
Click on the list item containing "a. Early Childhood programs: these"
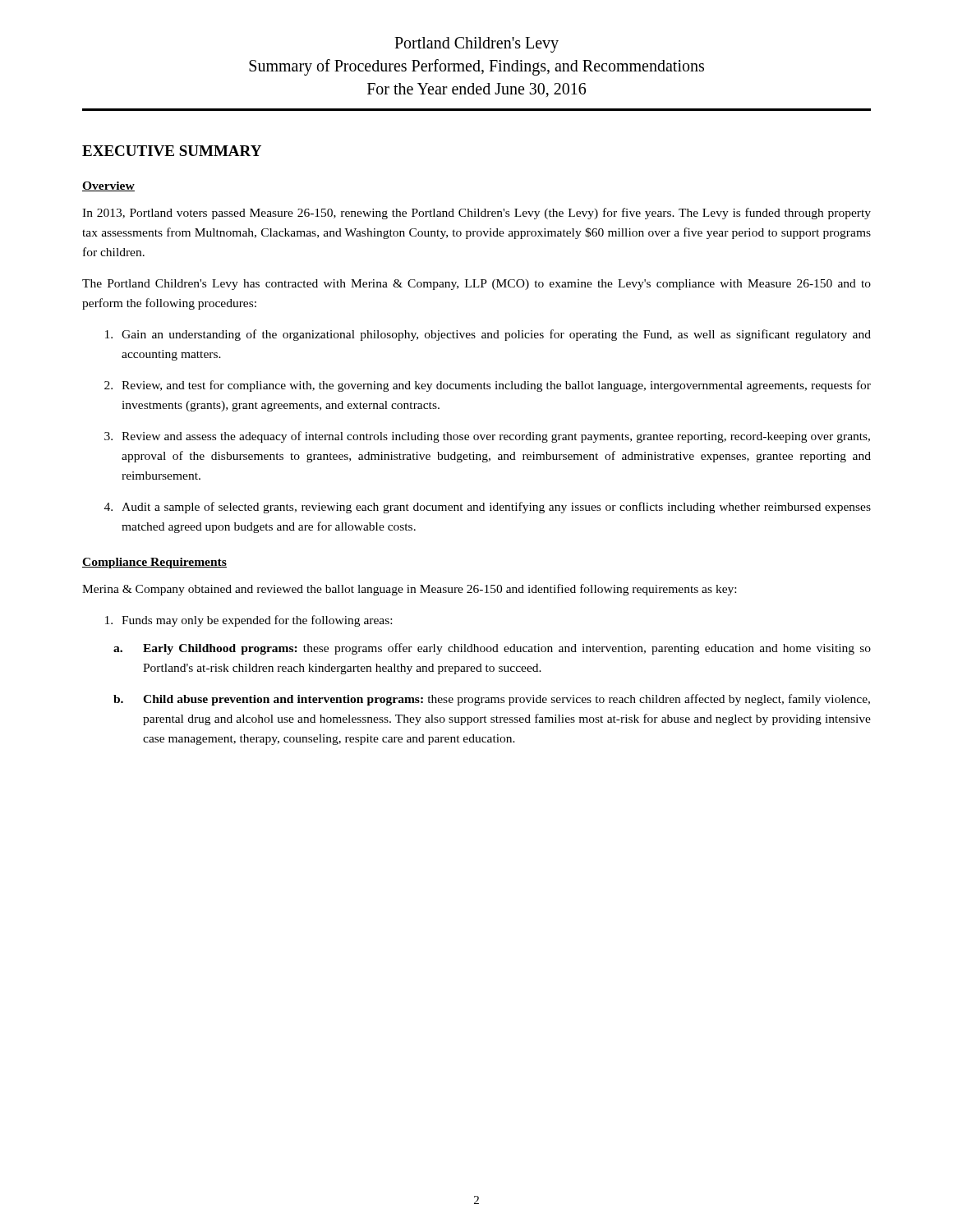coord(492,658)
